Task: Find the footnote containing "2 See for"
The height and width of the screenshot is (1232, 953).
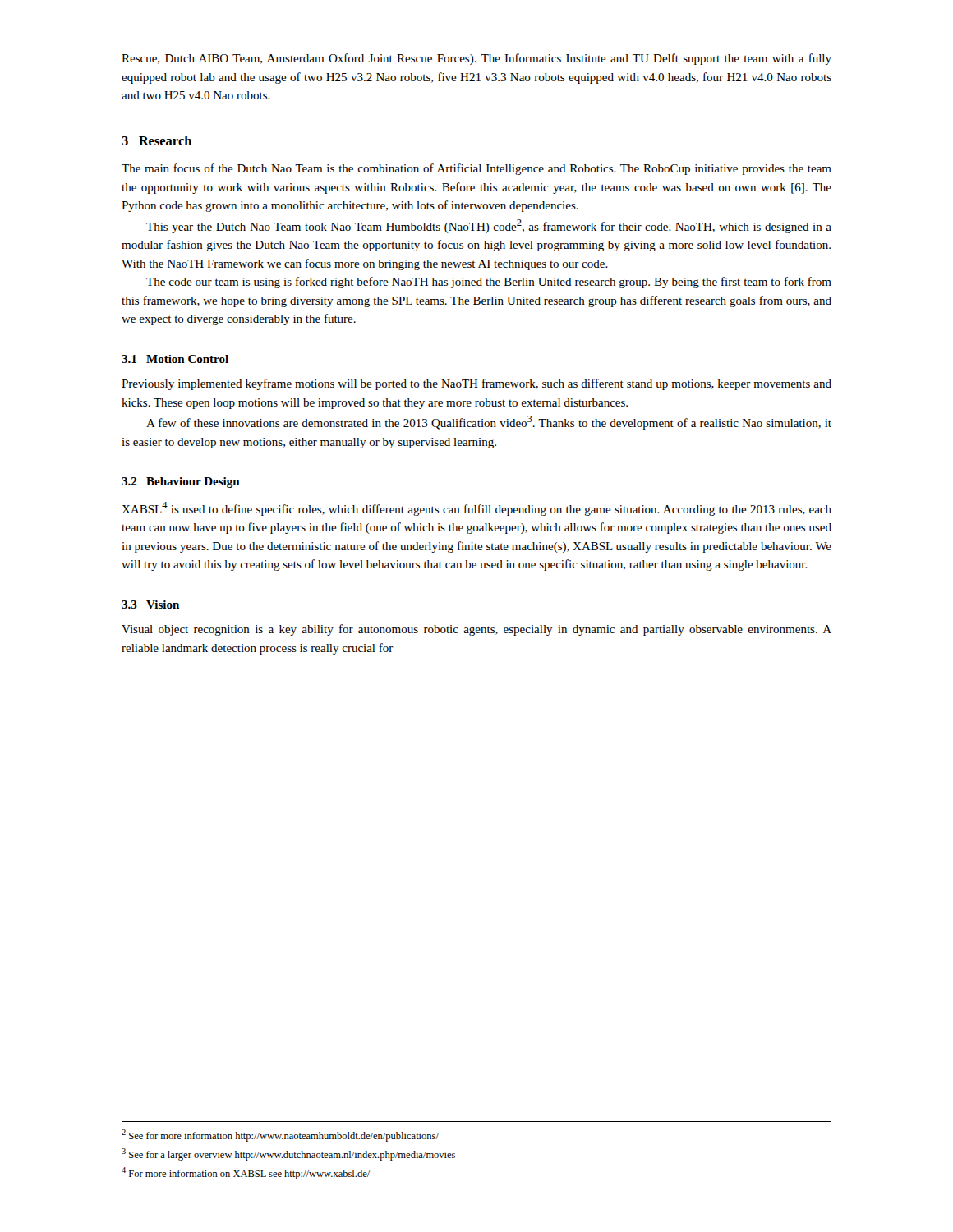Action: 280,1135
